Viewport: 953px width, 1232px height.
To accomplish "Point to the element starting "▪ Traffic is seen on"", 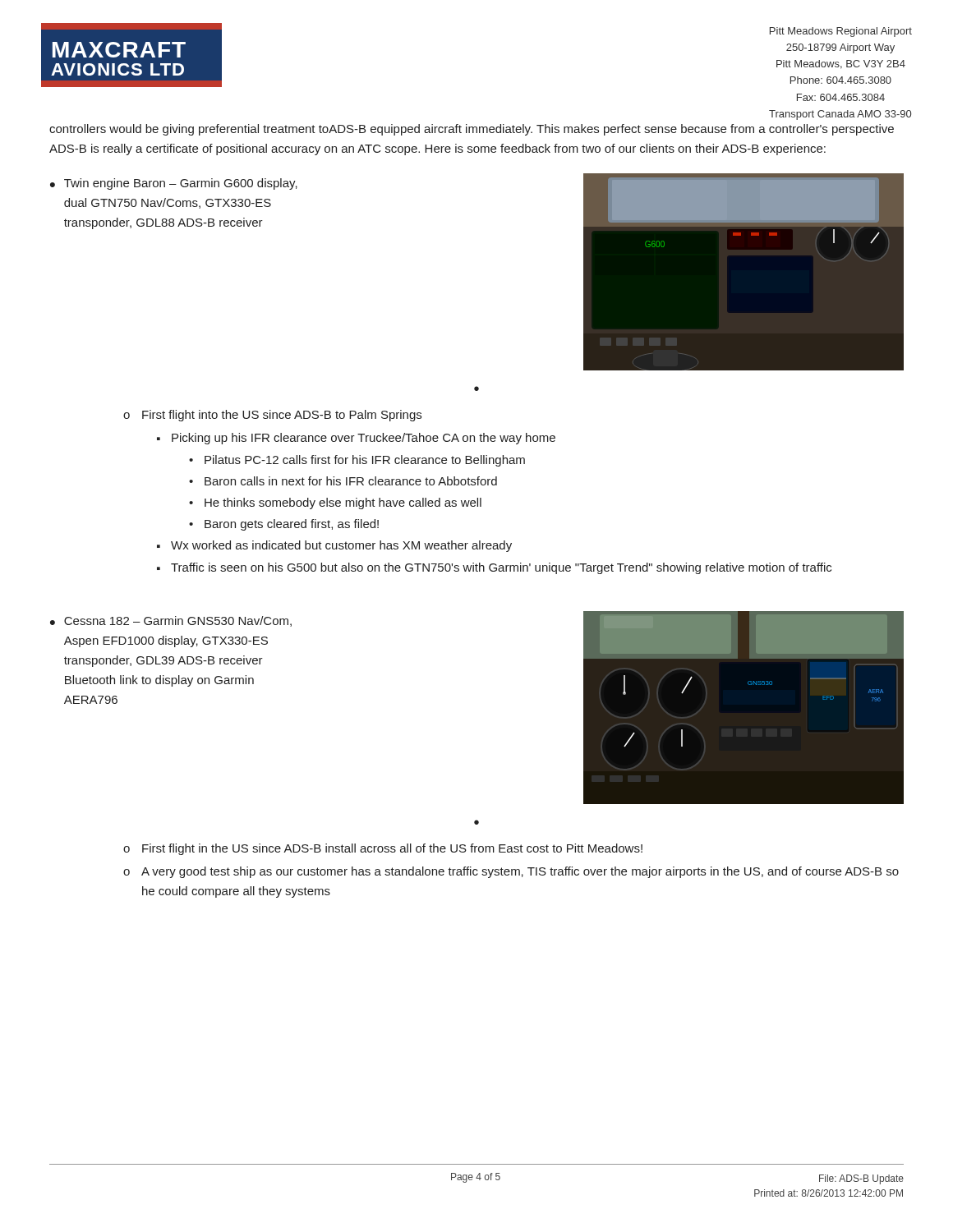I will point(530,568).
